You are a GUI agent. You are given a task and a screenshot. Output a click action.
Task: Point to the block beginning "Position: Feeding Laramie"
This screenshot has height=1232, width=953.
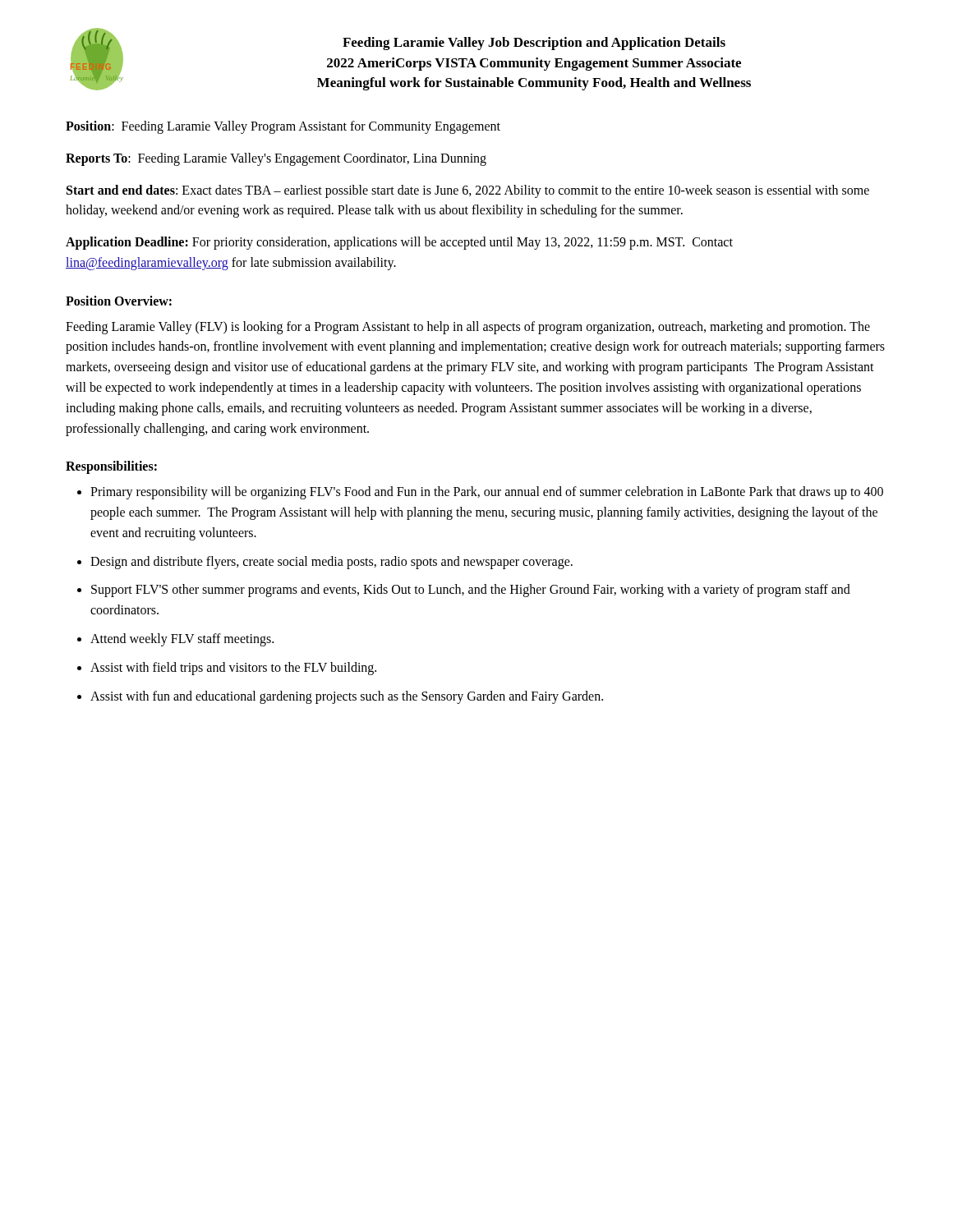click(x=283, y=126)
